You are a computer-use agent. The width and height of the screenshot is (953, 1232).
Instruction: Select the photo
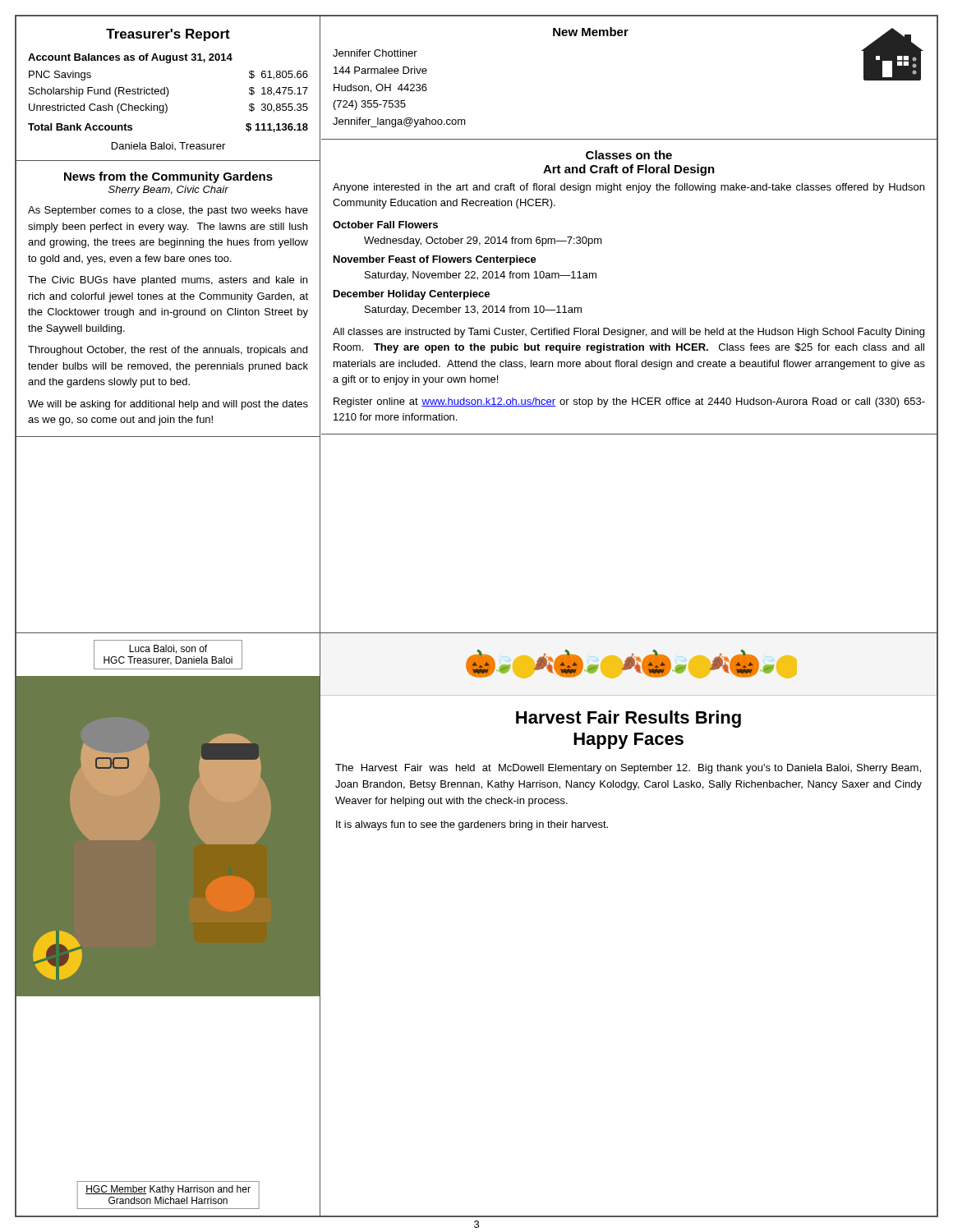[168, 836]
